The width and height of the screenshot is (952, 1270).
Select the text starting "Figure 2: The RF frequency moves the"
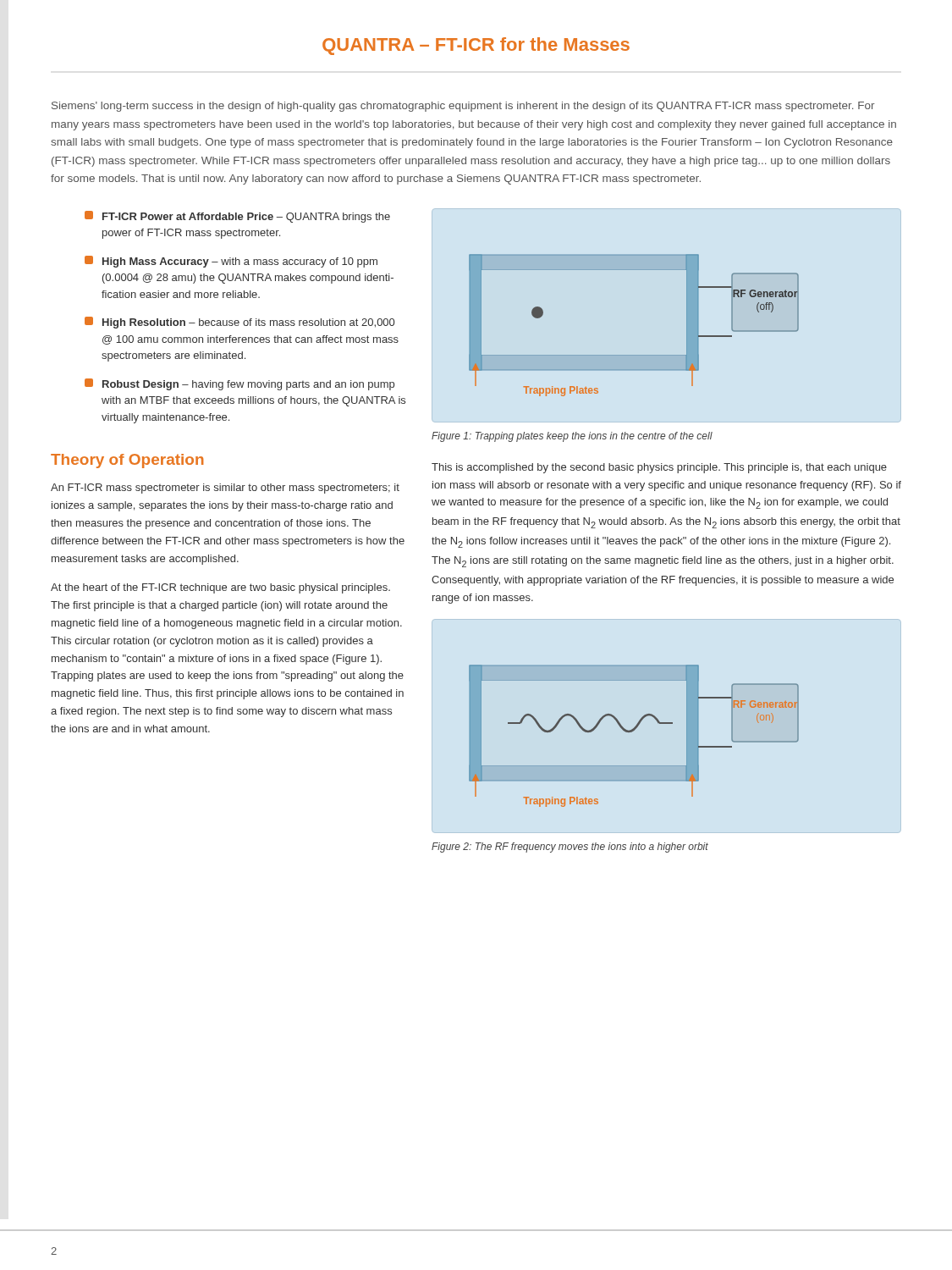coord(570,846)
